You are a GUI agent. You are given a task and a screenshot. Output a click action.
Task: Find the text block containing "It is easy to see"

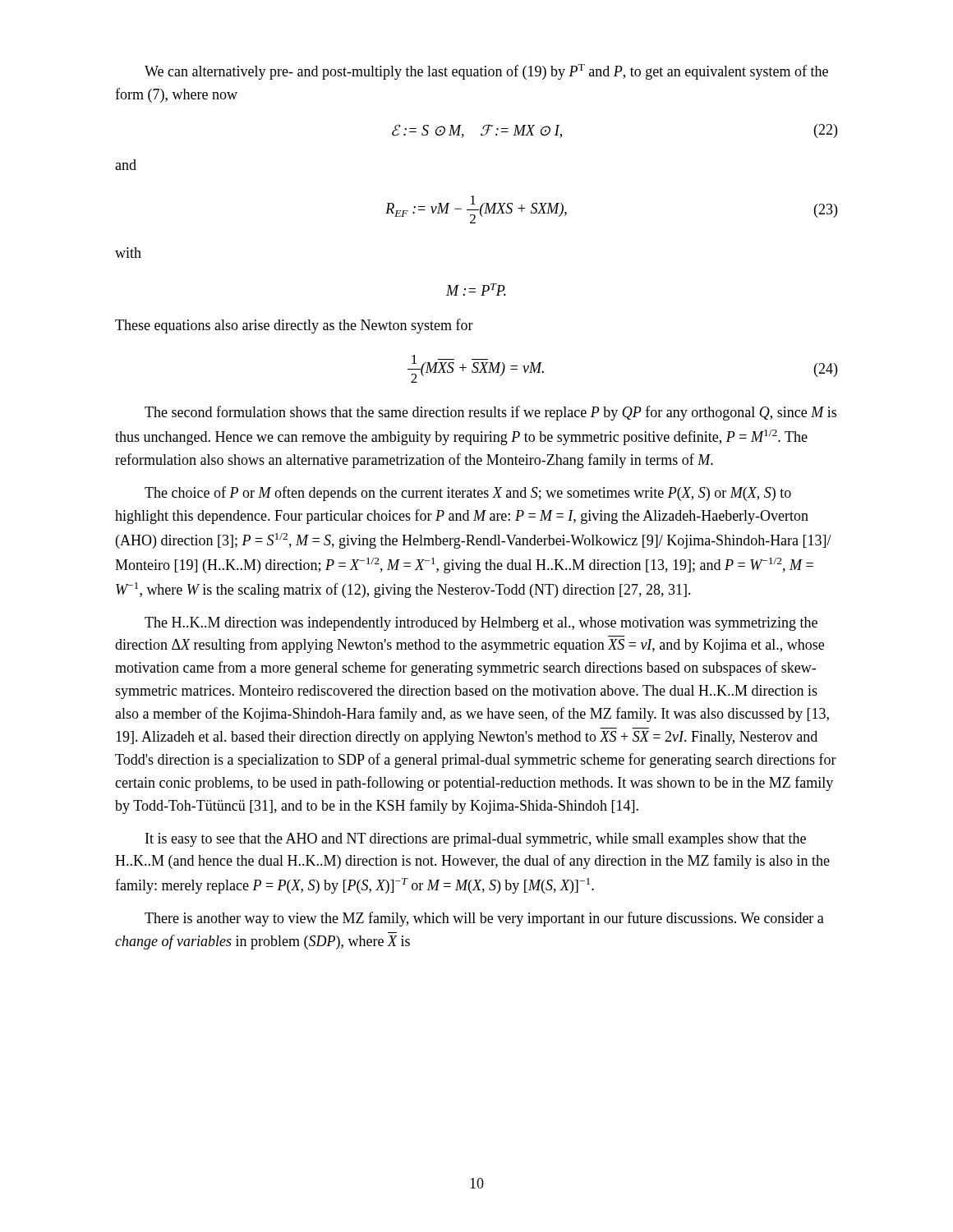click(x=476, y=863)
